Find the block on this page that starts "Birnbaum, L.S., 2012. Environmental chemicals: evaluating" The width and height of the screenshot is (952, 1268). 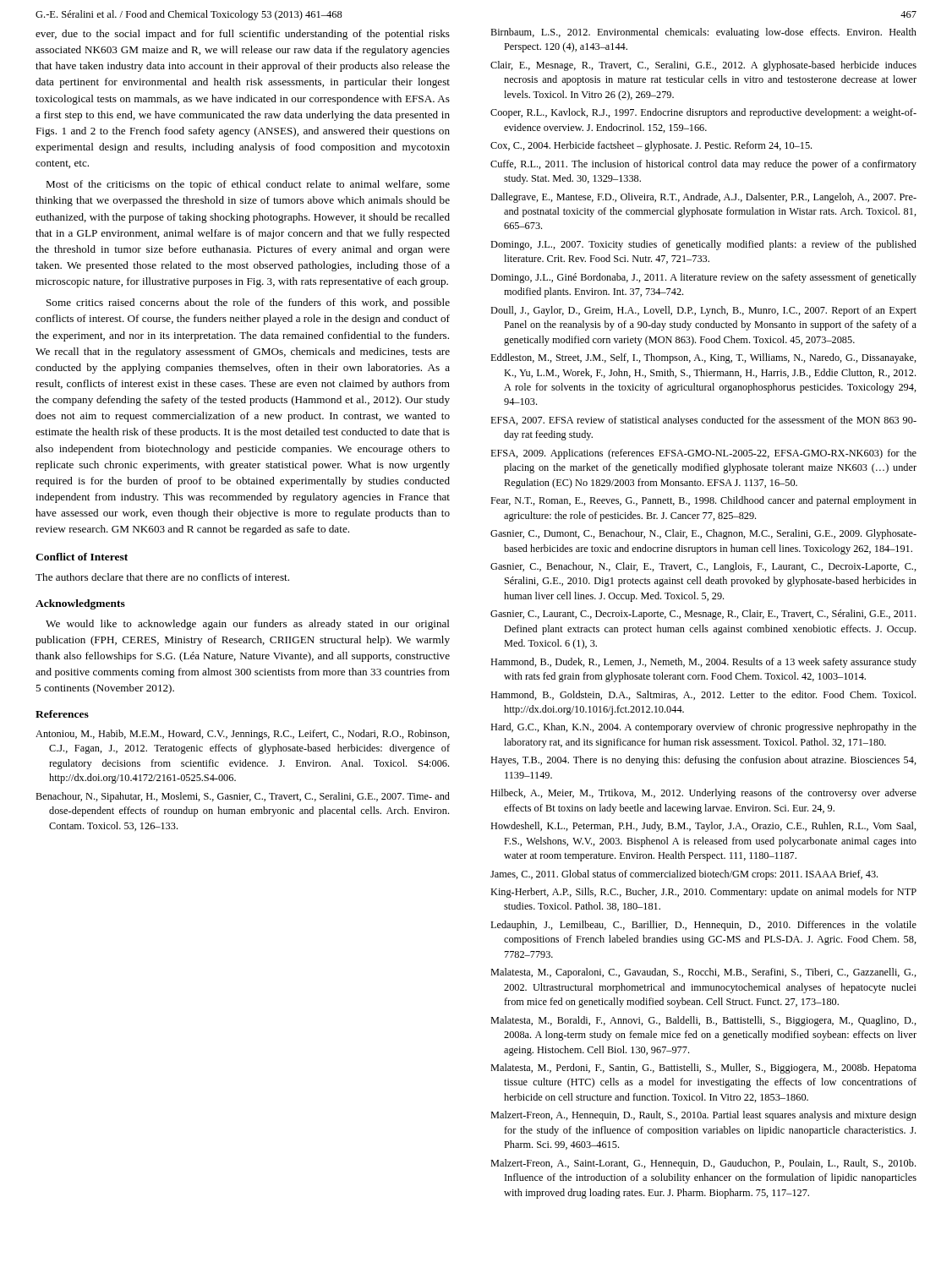pyautogui.click(x=703, y=40)
